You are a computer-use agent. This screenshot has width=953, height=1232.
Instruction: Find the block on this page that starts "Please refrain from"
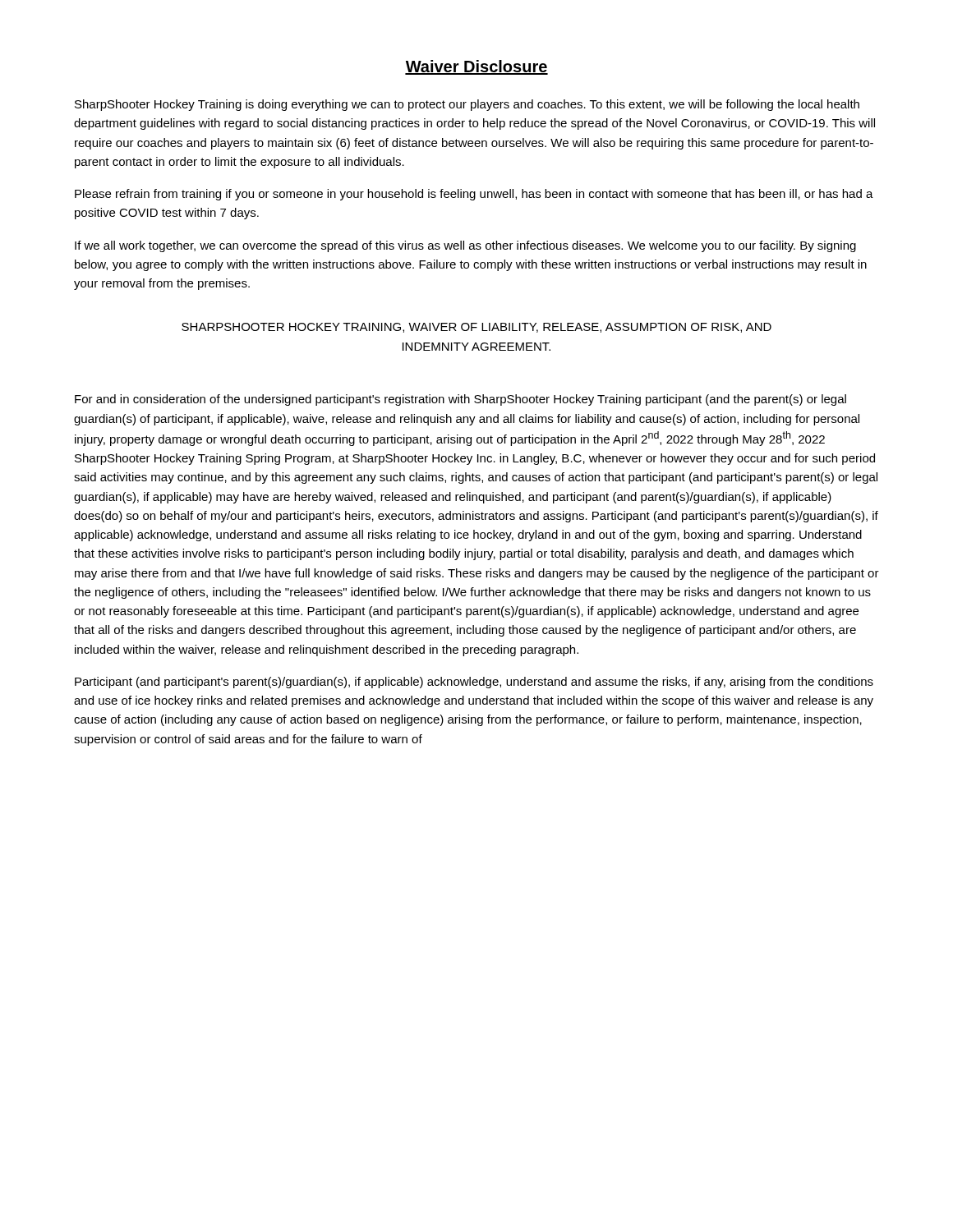click(473, 203)
